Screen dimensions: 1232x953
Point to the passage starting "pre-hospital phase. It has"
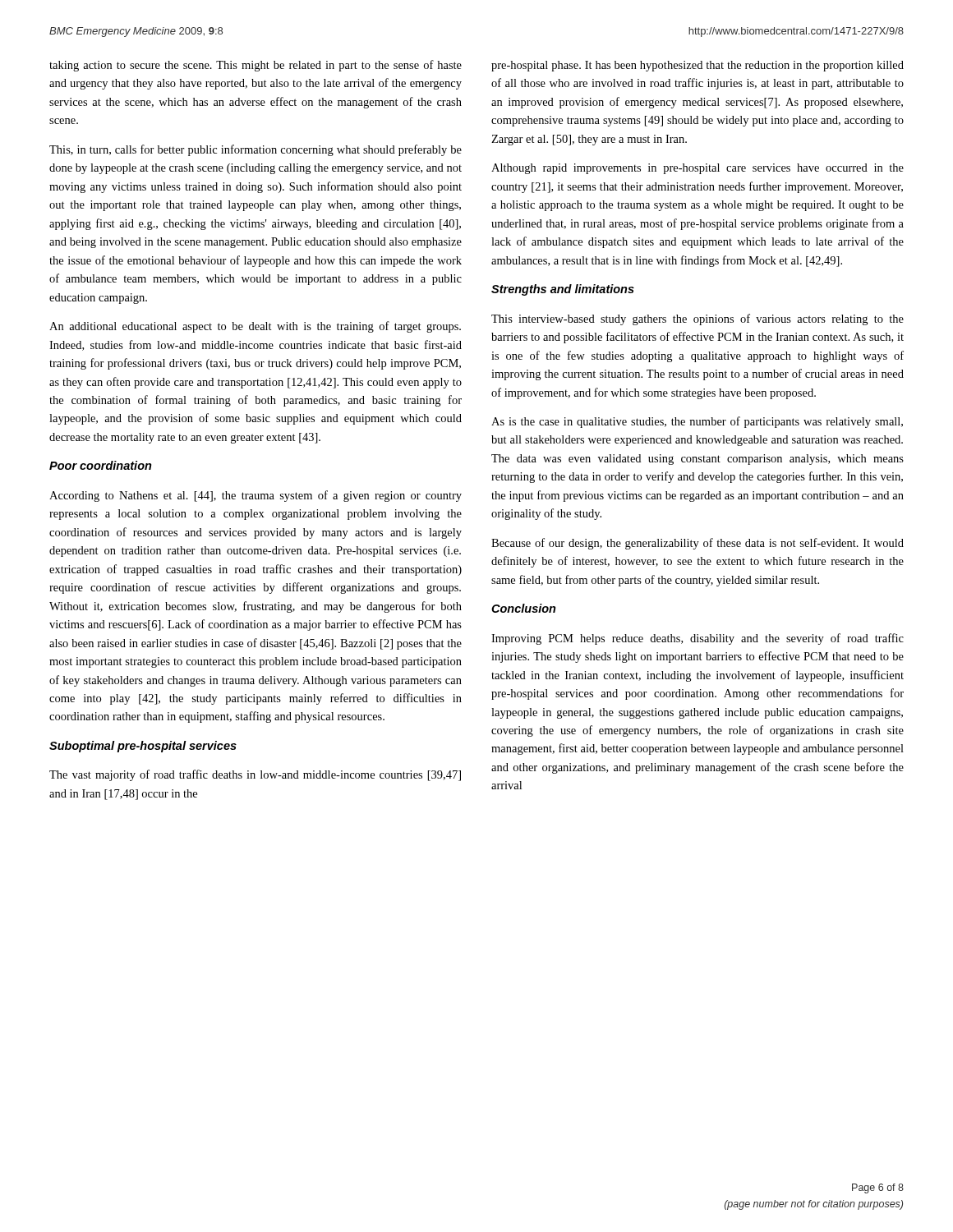pos(698,102)
